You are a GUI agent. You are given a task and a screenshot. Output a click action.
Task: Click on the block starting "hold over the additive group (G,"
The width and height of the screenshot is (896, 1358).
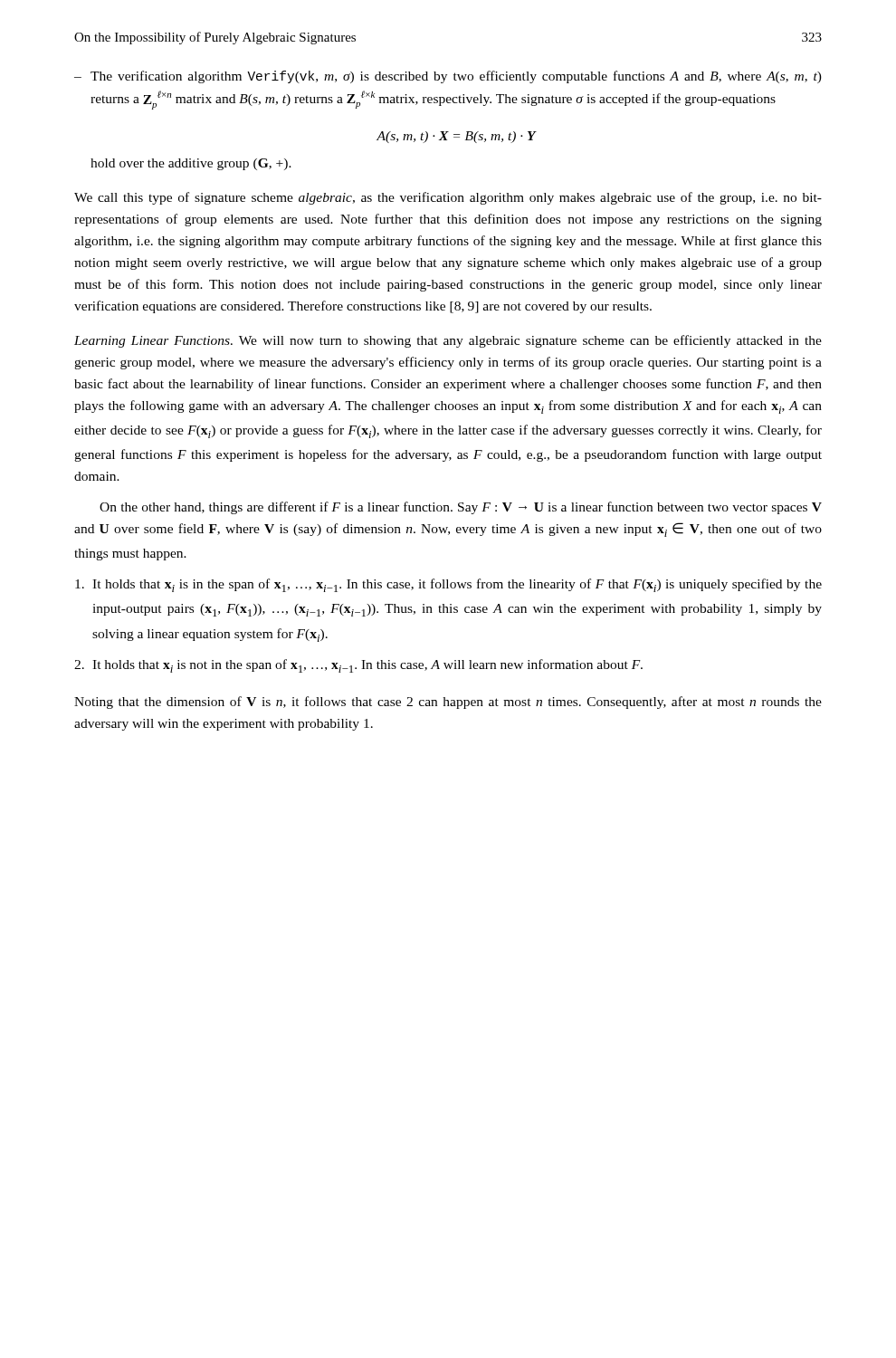191,162
